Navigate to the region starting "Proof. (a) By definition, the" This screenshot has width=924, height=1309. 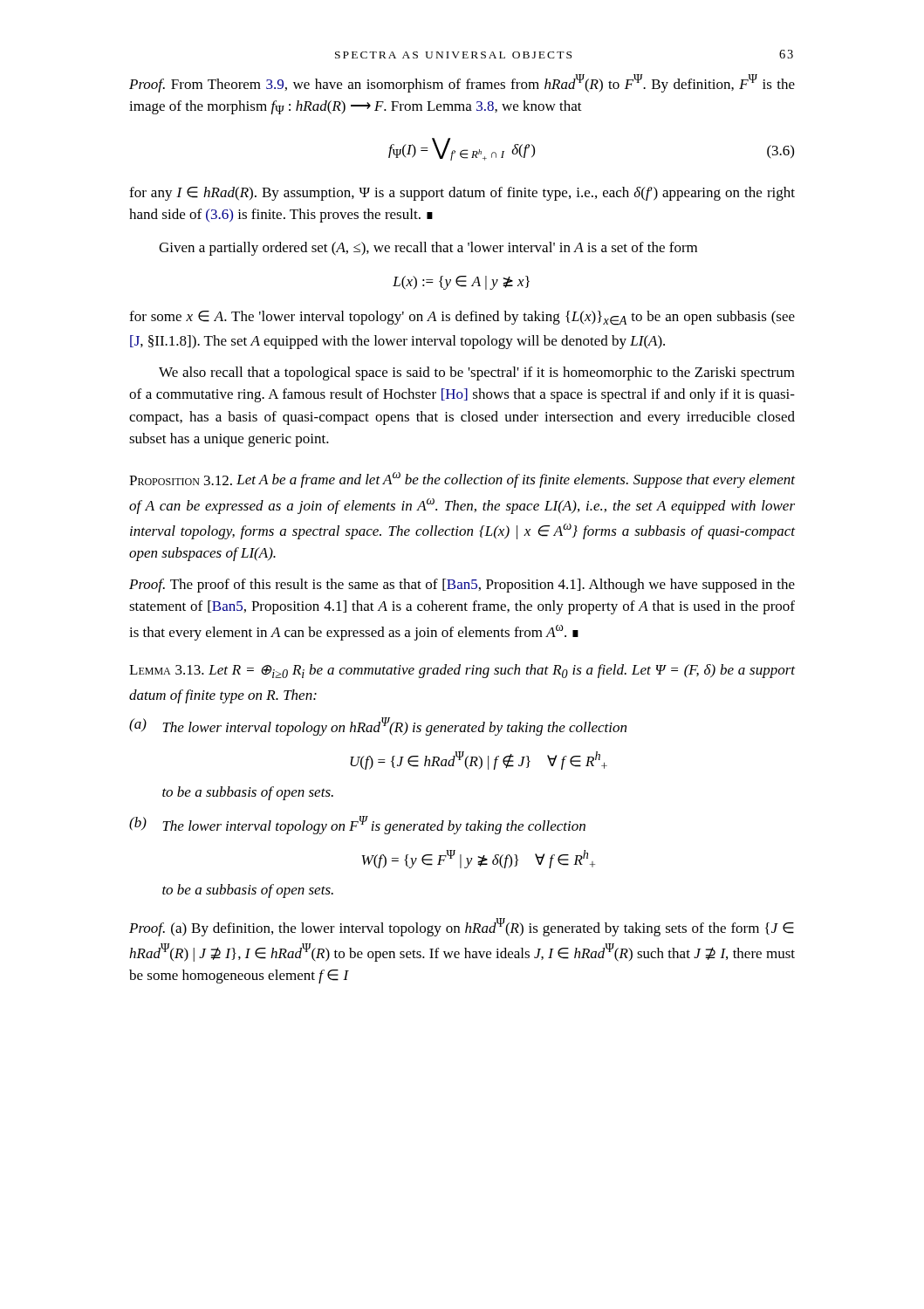[462, 950]
